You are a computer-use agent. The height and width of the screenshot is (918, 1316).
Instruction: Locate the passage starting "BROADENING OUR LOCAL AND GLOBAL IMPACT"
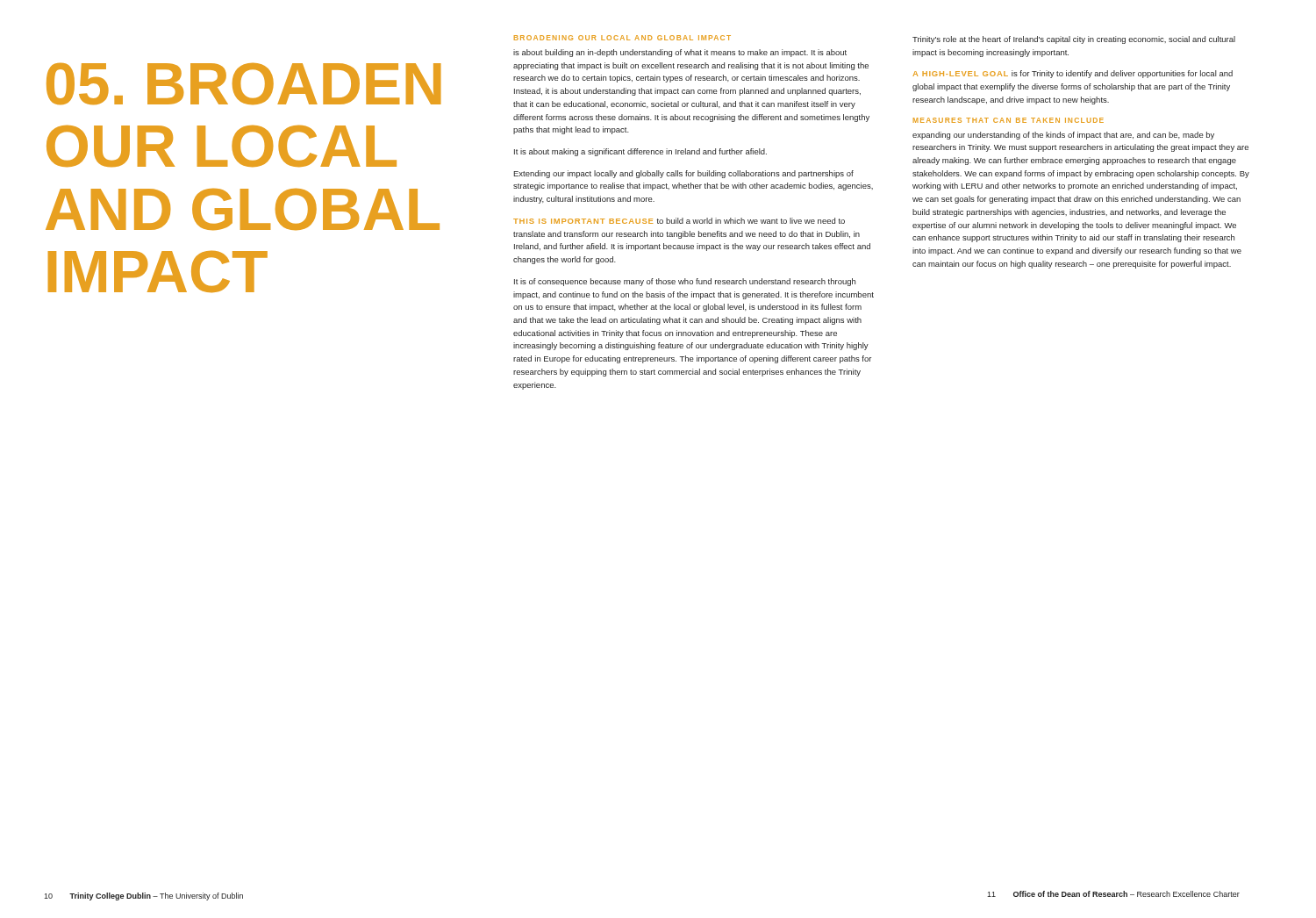[x=623, y=38]
